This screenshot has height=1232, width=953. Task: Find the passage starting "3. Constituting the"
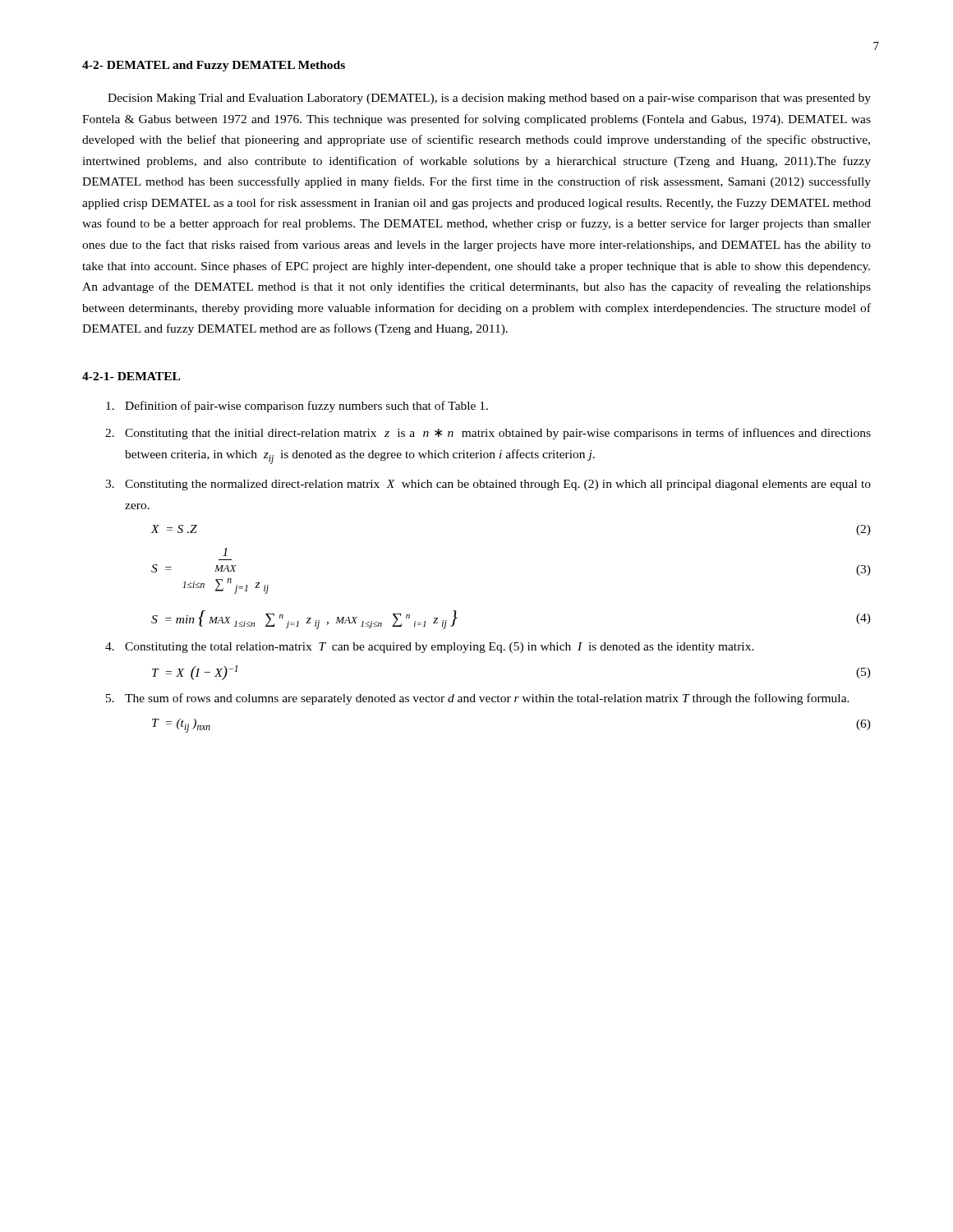tap(488, 494)
